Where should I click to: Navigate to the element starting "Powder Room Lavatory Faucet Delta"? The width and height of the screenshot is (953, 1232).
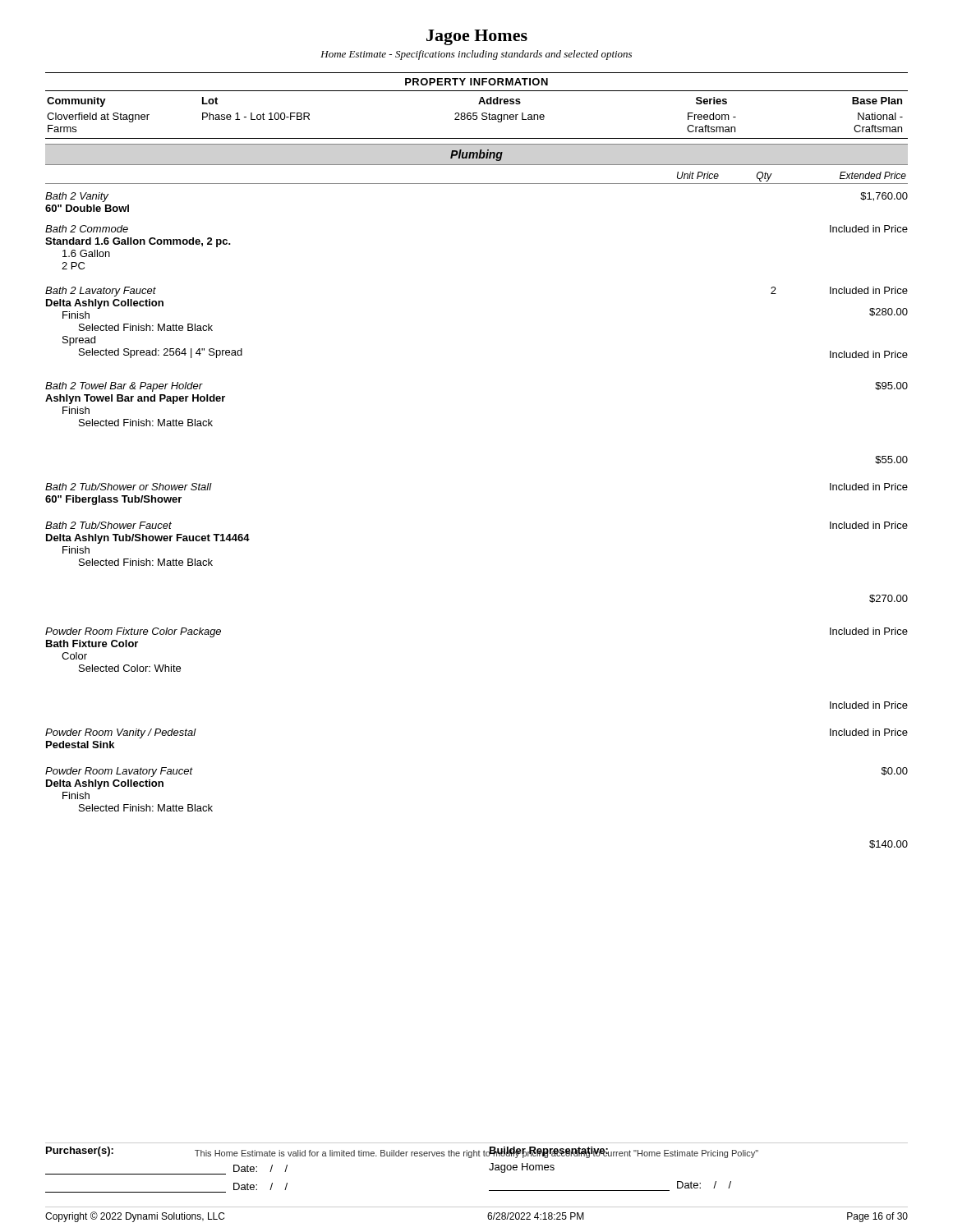(x=122, y=772)
